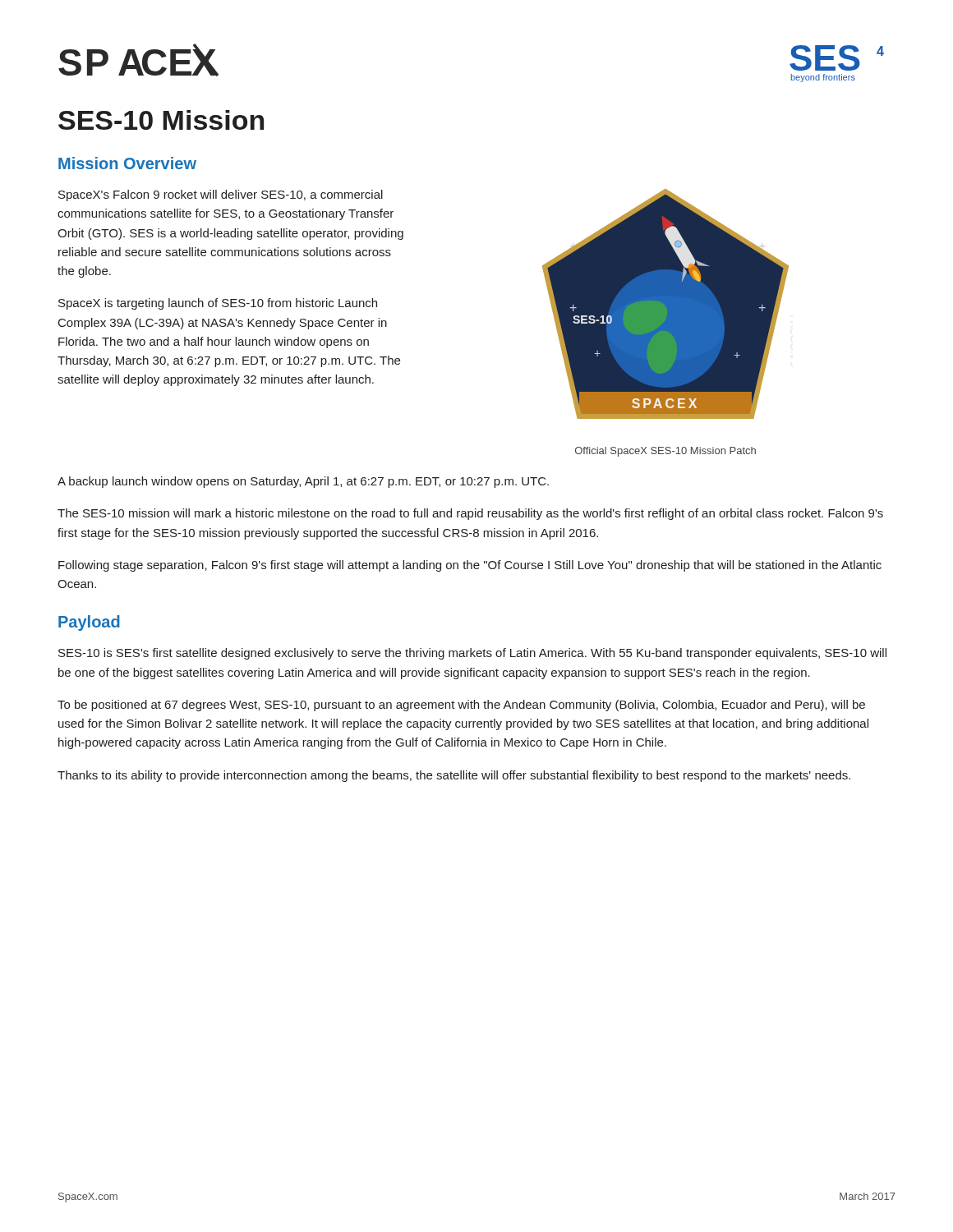Select the block starting "SpaceX's Falcon 9 rocket will deliver SES-10, a"
Screen dimensions: 1232x953
pos(231,232)
